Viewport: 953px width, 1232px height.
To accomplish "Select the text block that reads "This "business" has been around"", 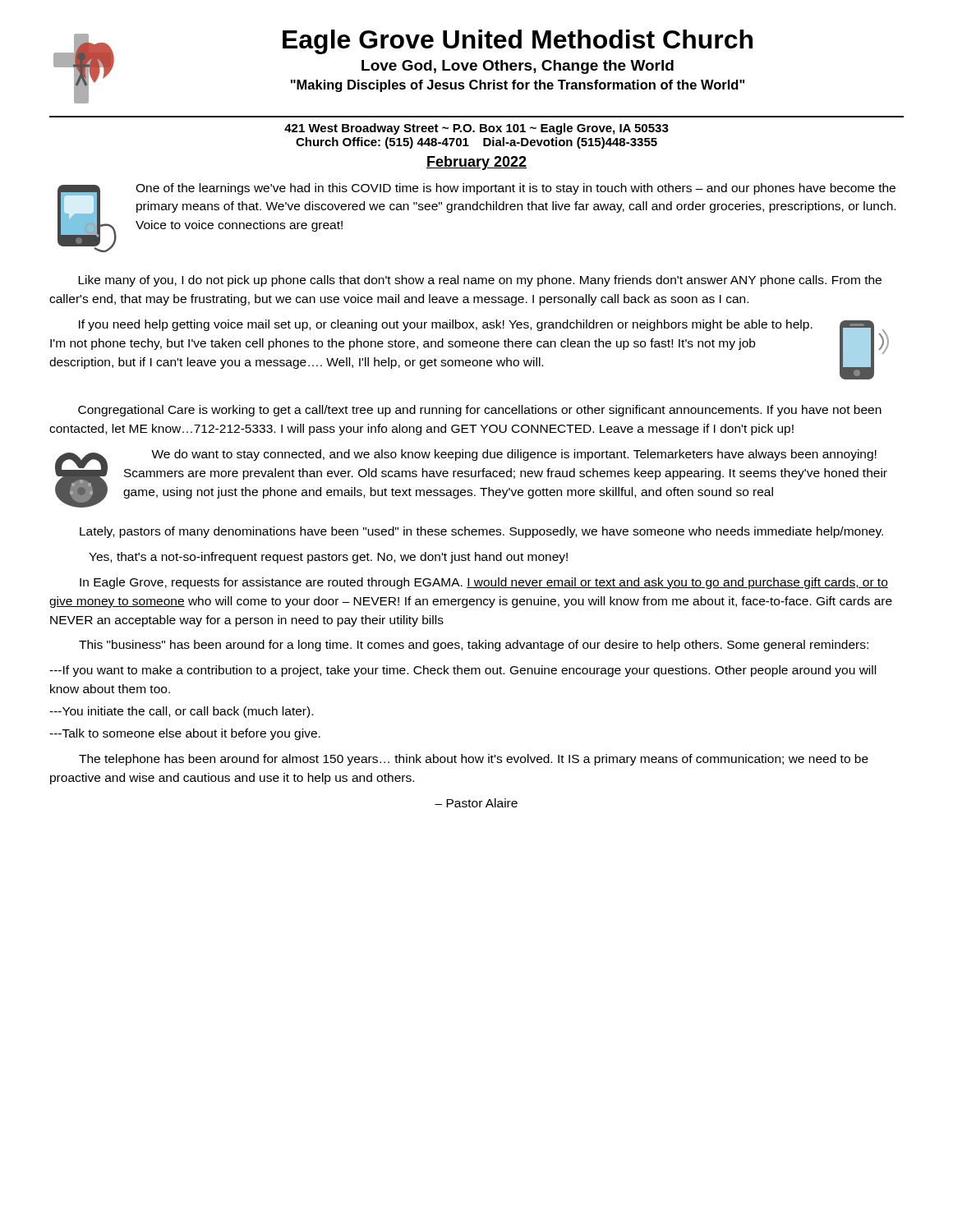I will tap(474, 645).
